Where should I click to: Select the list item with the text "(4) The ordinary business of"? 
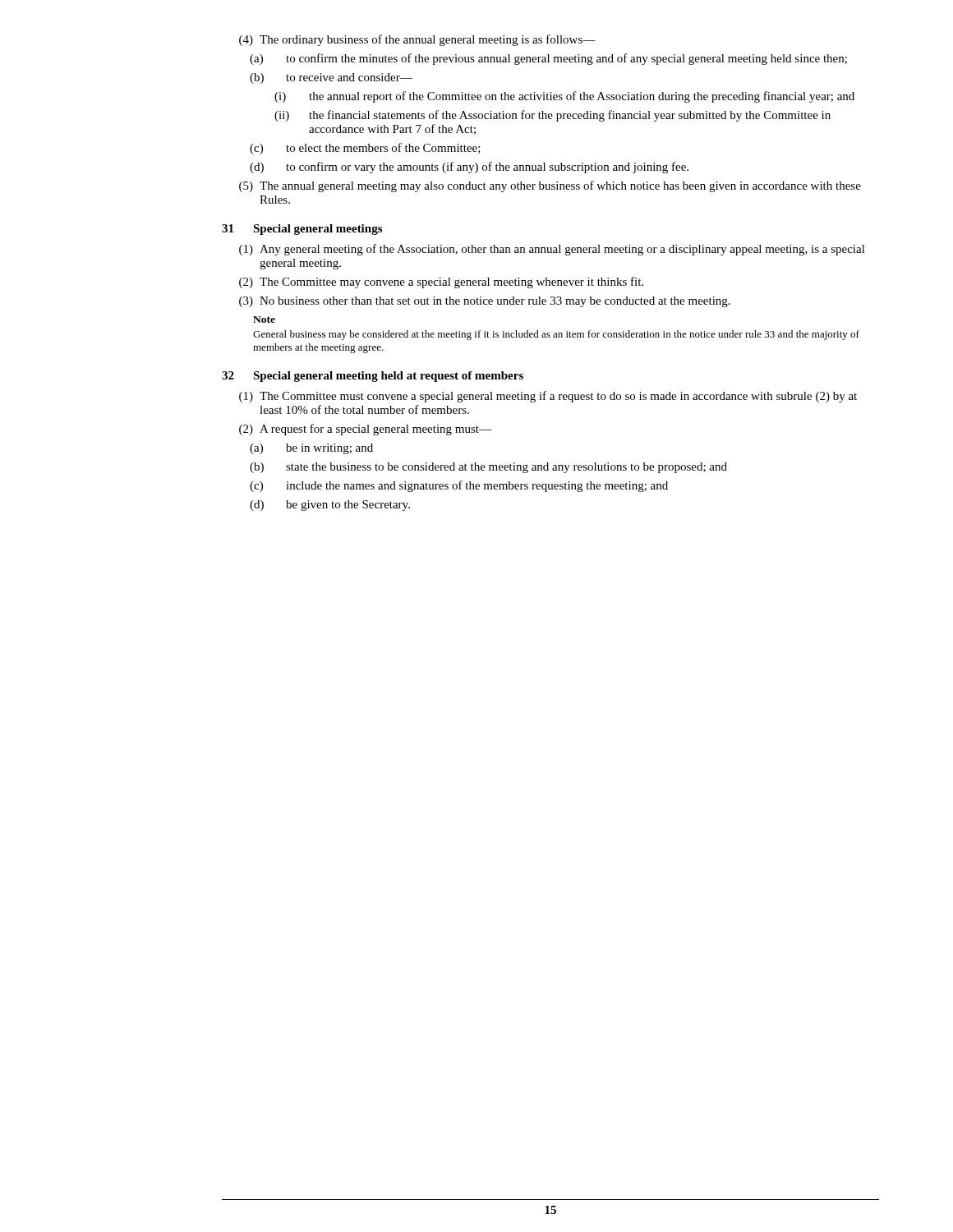[550, 103]
